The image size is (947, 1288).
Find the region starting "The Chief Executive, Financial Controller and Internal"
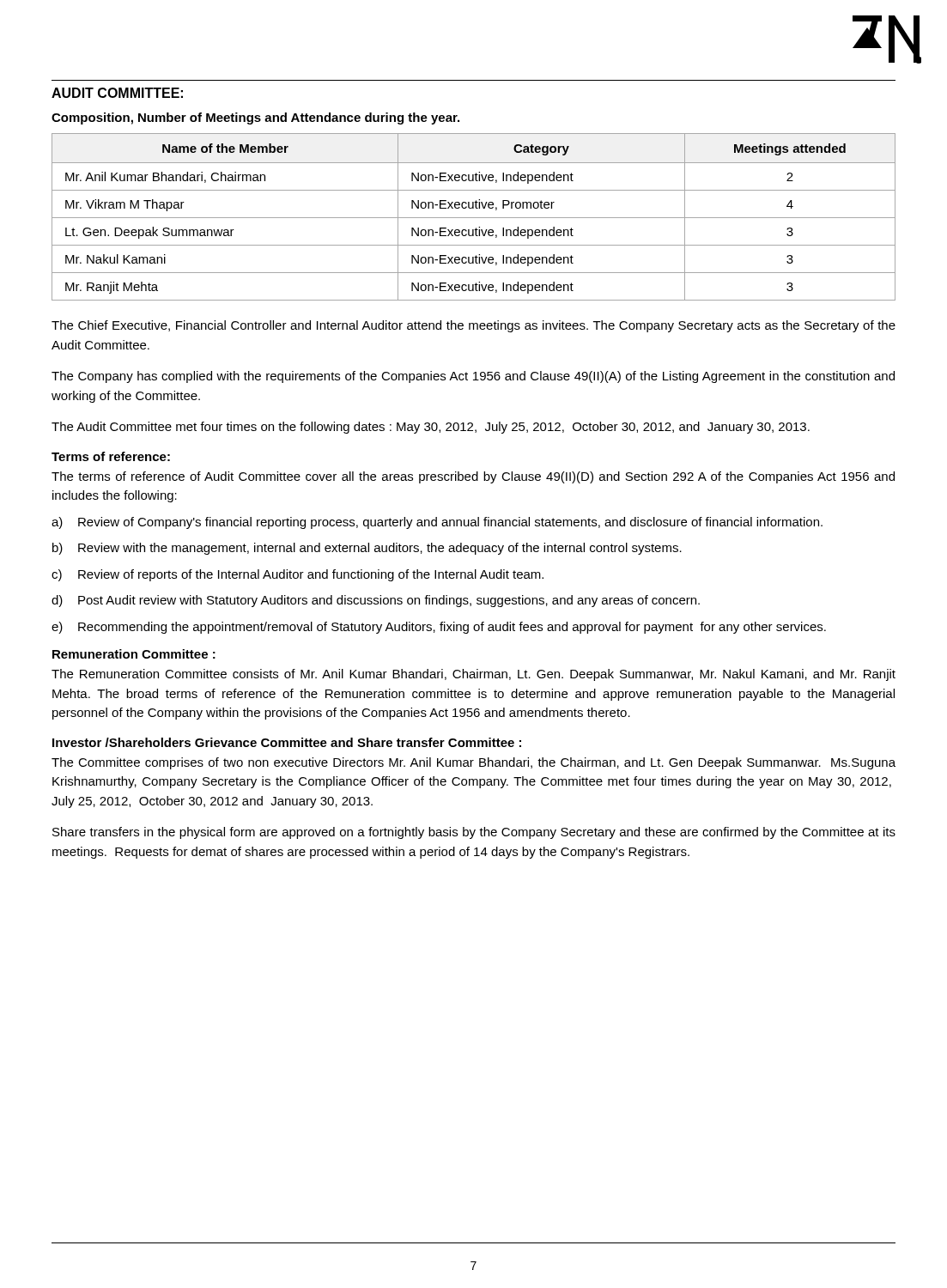coord(474,335)
